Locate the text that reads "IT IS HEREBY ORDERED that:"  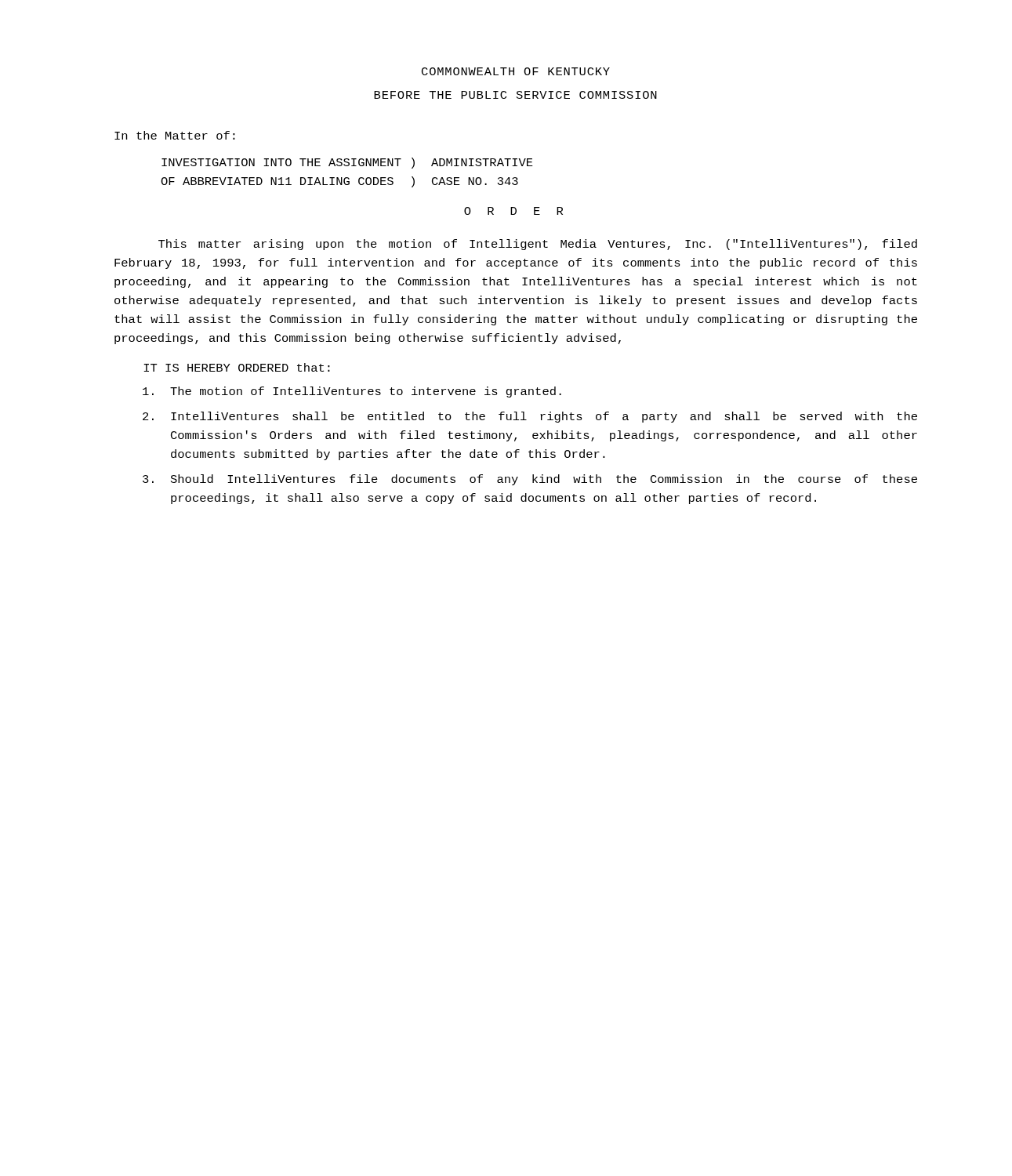(x=223, y=369)
